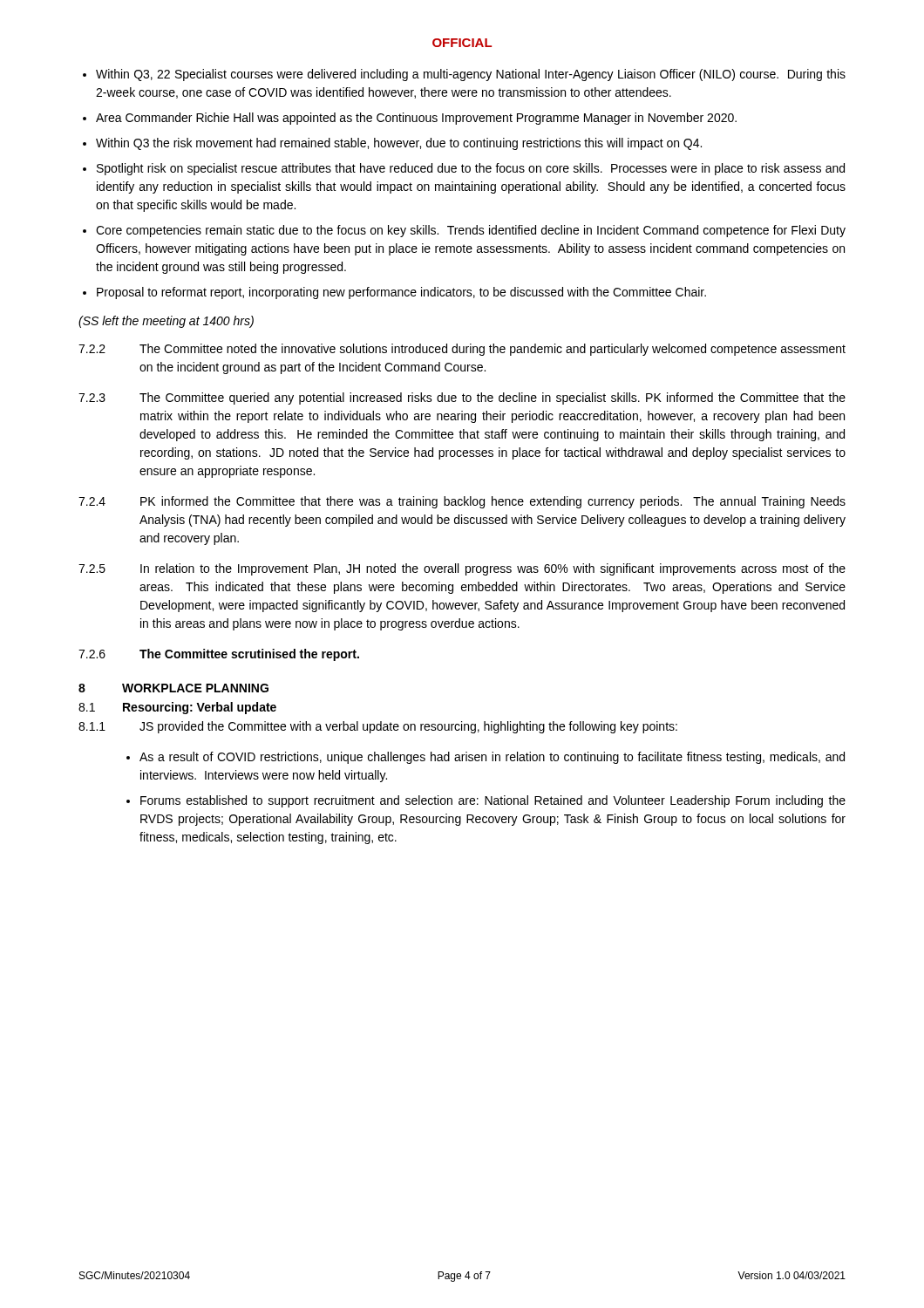Click on the text block that says "2.6 The Committee"
The width and height of the screenshot is (924, 1308).
pos(219,655)
